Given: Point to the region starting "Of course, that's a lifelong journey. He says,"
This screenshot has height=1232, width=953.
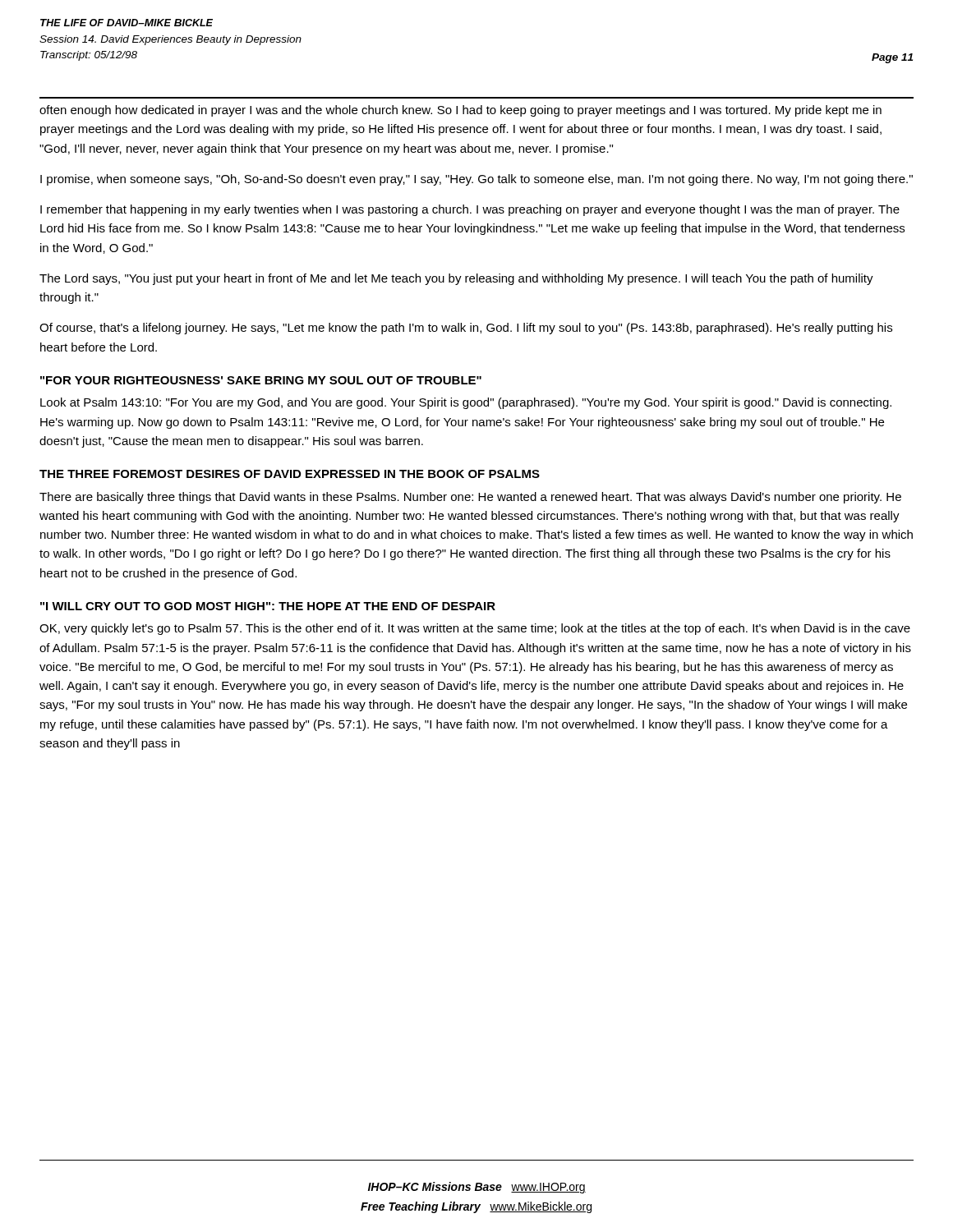Looking at the screenshot, I should pos(466,337).
